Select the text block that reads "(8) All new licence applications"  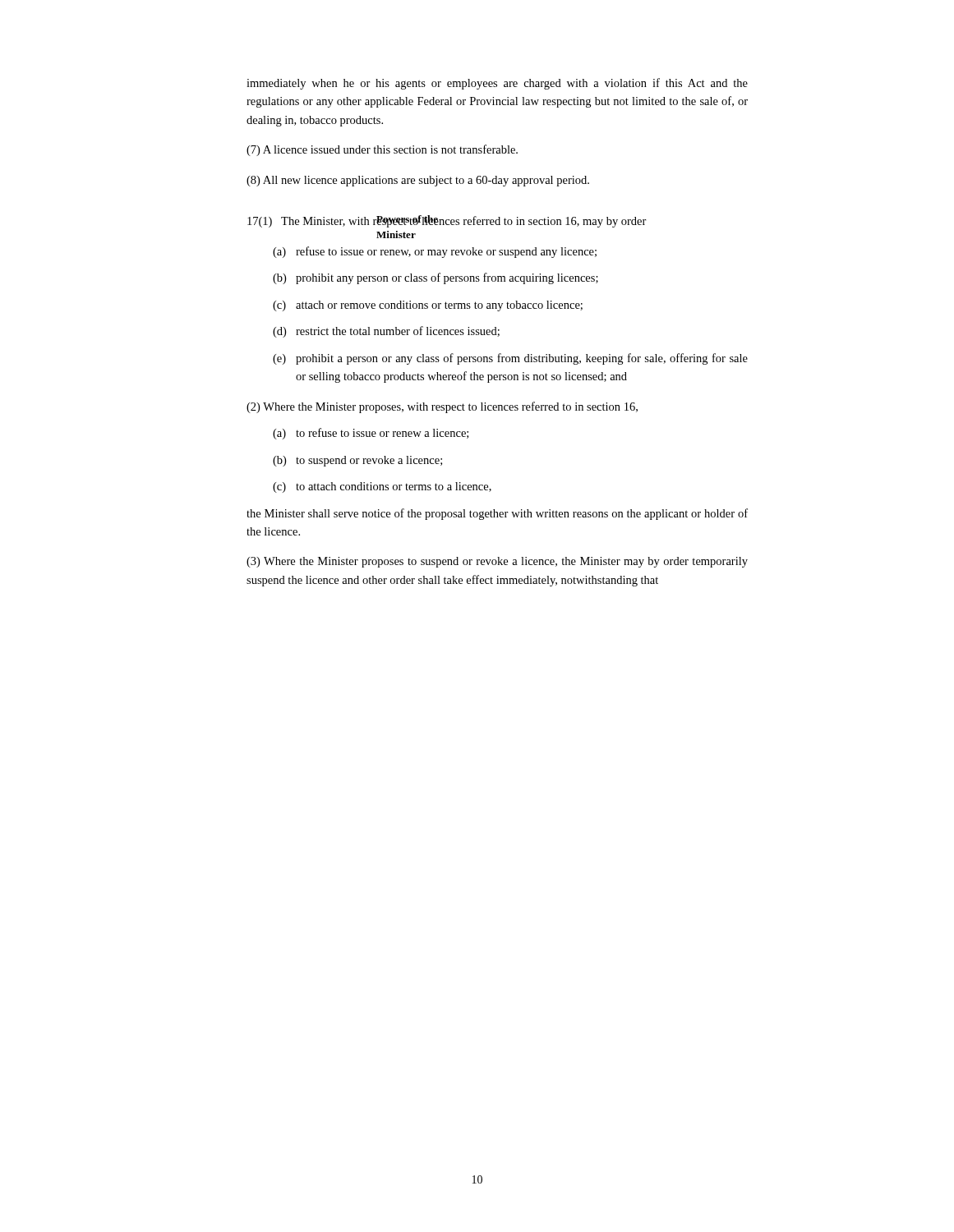coord(418,180)
